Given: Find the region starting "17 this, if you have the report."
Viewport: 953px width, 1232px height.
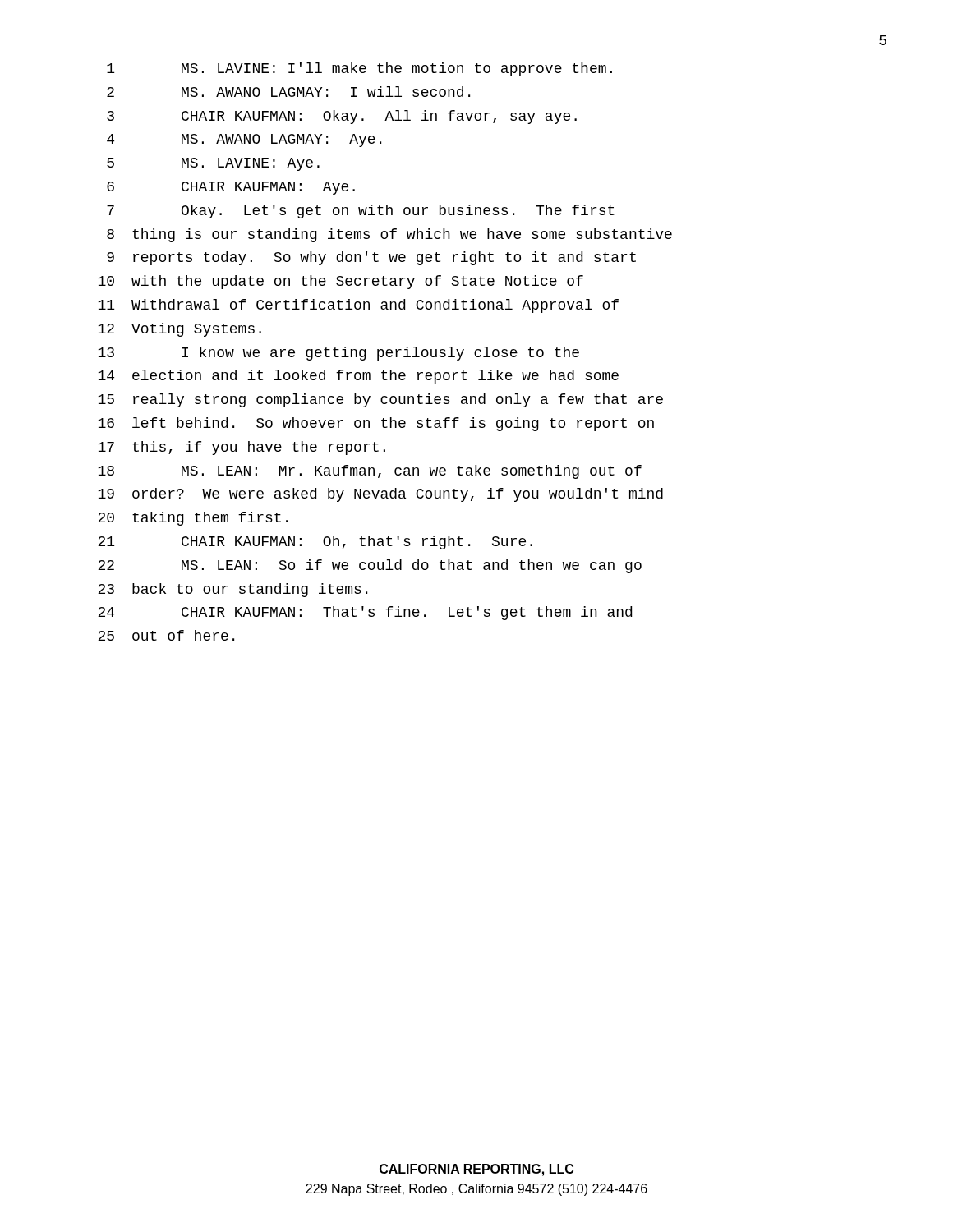Looking at the screenshot, I should pos(262,448).
